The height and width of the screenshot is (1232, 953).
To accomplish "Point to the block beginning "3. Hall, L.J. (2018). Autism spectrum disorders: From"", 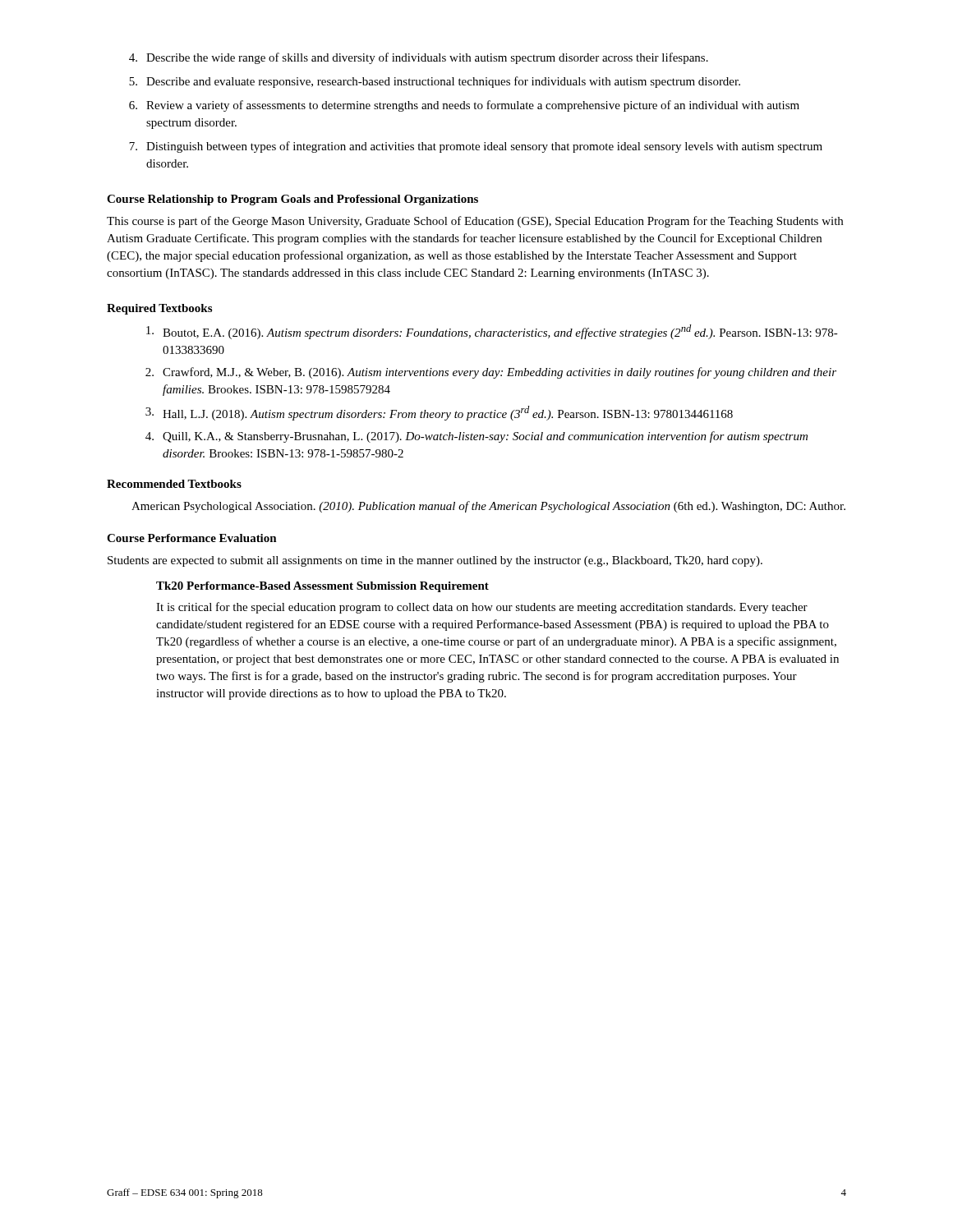I will coord(489,413).
